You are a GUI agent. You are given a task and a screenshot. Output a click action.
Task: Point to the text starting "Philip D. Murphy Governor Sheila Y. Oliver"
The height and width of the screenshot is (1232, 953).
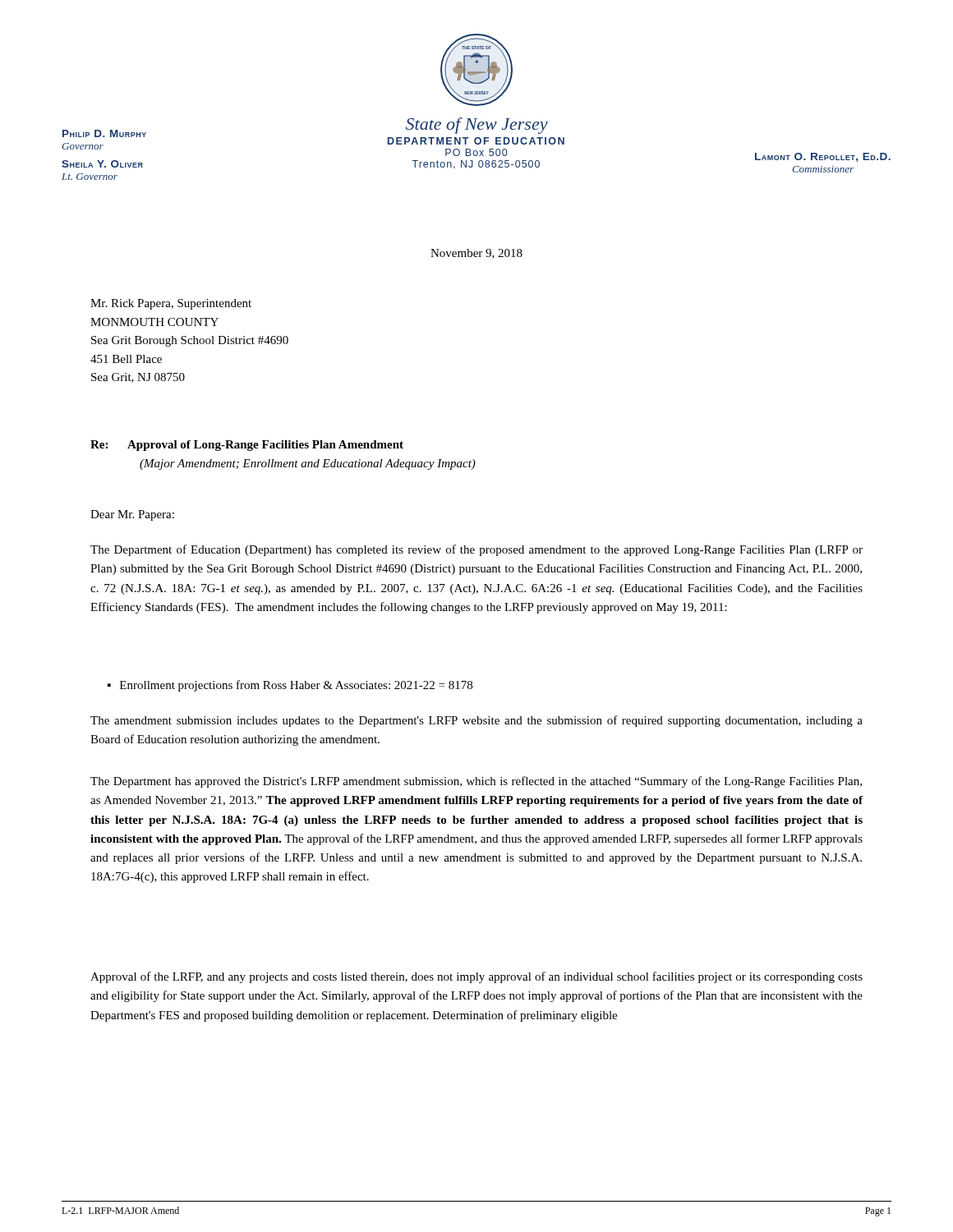(x=104, y=155)
